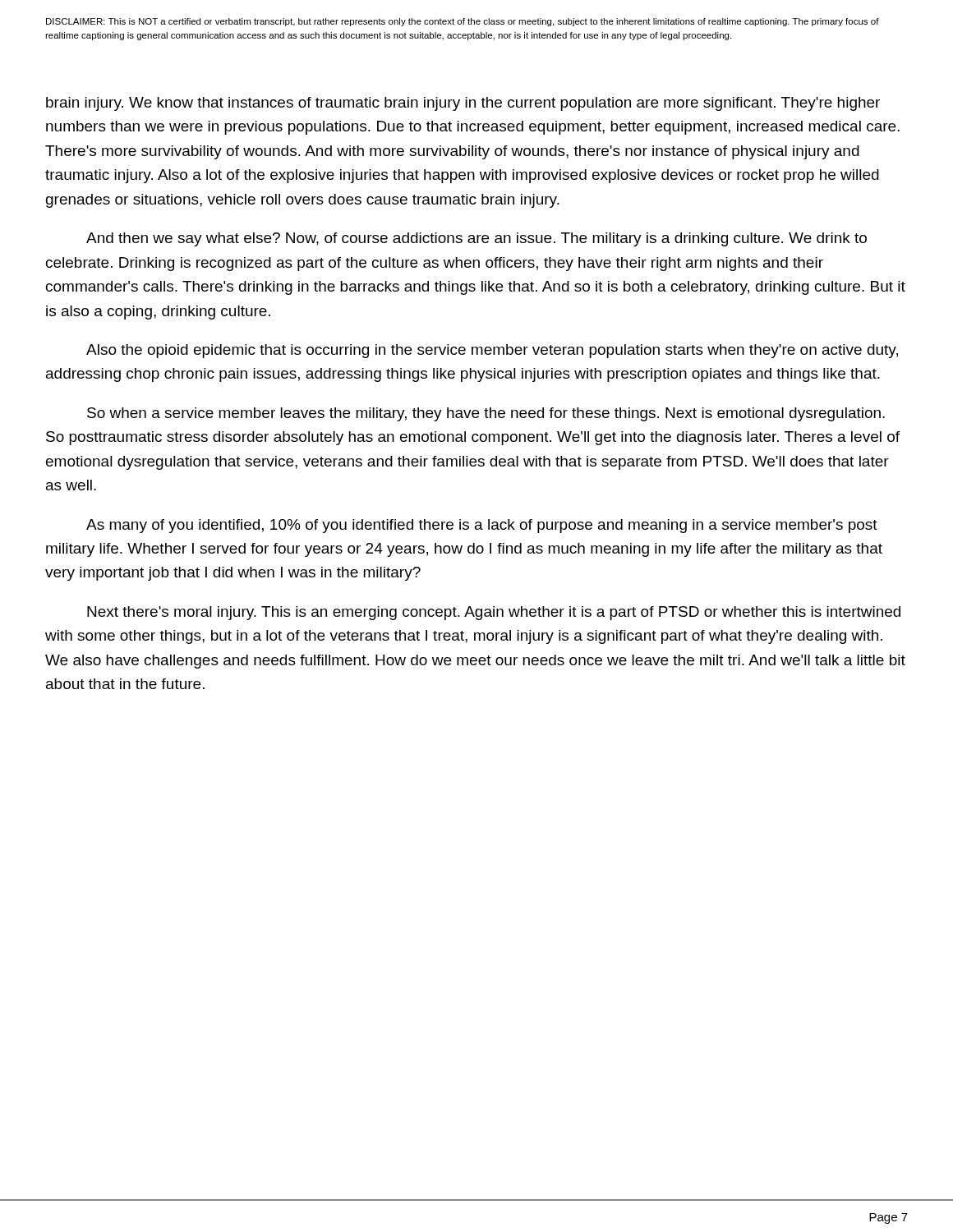
Task: Navigate to the region starting "As many of you identified, 10% of"
Action: (464, 548)
